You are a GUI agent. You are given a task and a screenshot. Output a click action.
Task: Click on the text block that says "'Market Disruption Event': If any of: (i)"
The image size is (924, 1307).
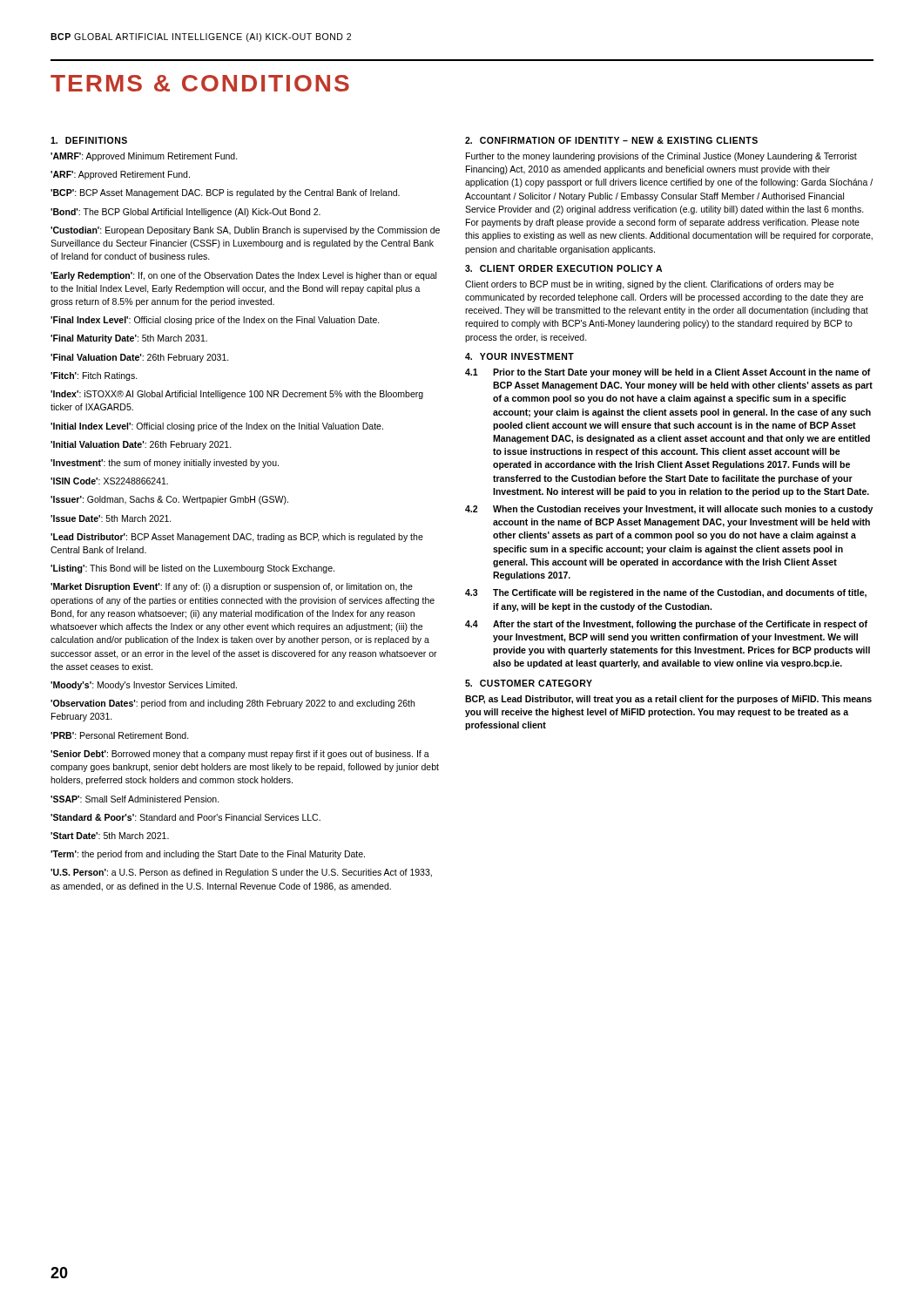(x=244, y=627)
